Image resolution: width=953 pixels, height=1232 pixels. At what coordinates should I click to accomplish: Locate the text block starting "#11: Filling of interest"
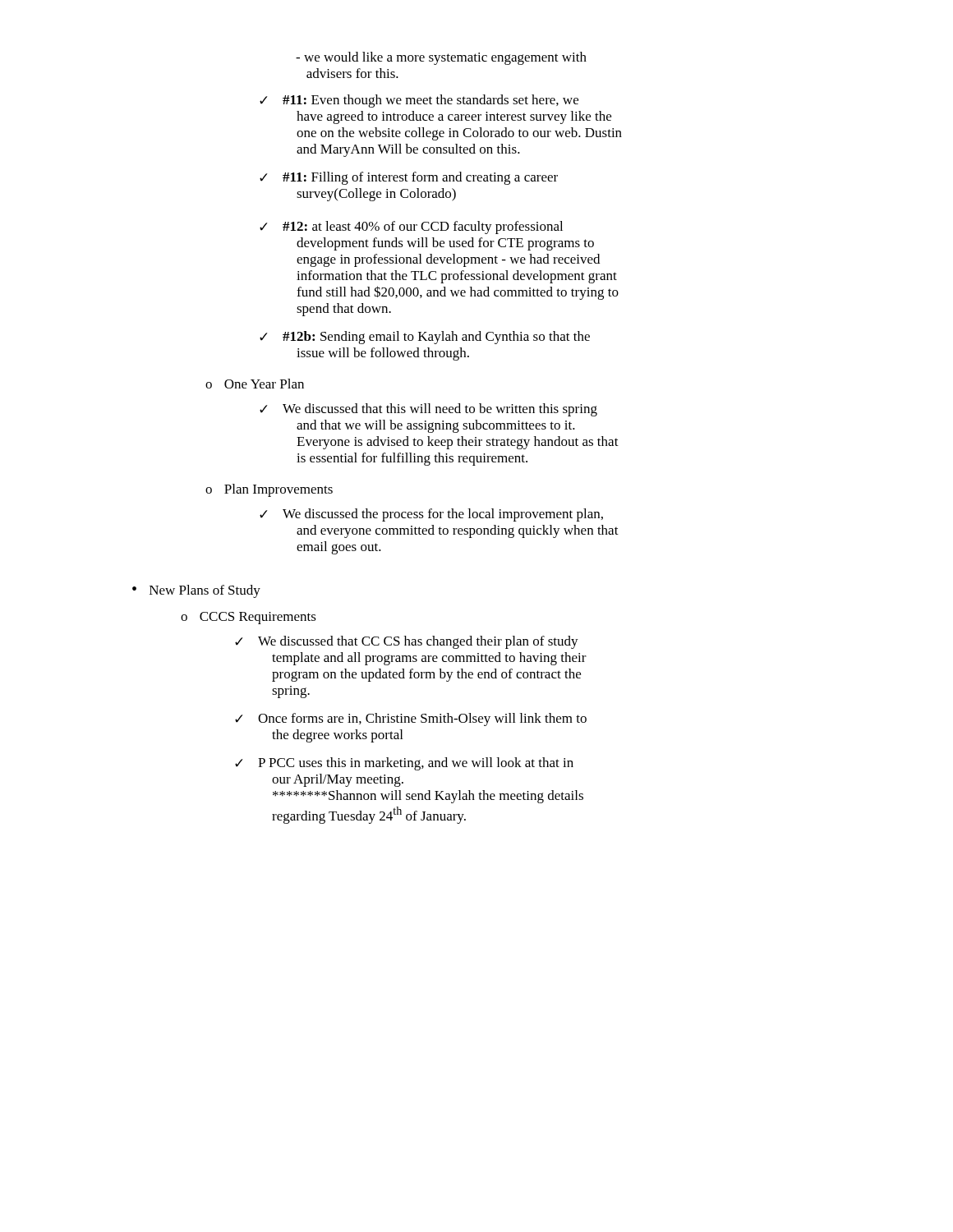coord(409,178)
